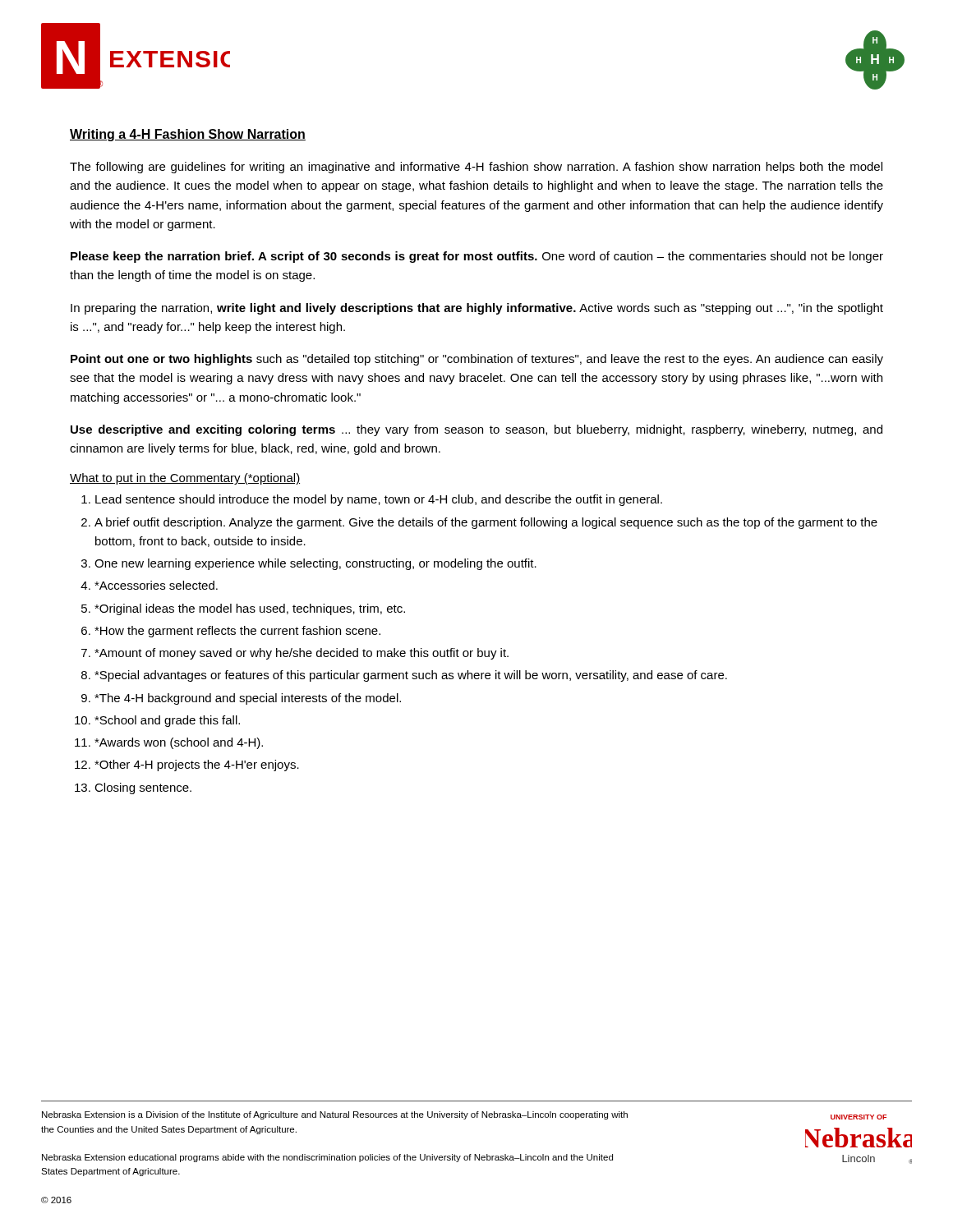The image size is (953, 1232).
Task: Locate the region starting "Writing a 4-H Fashion Show"
Action: [188, 134]
